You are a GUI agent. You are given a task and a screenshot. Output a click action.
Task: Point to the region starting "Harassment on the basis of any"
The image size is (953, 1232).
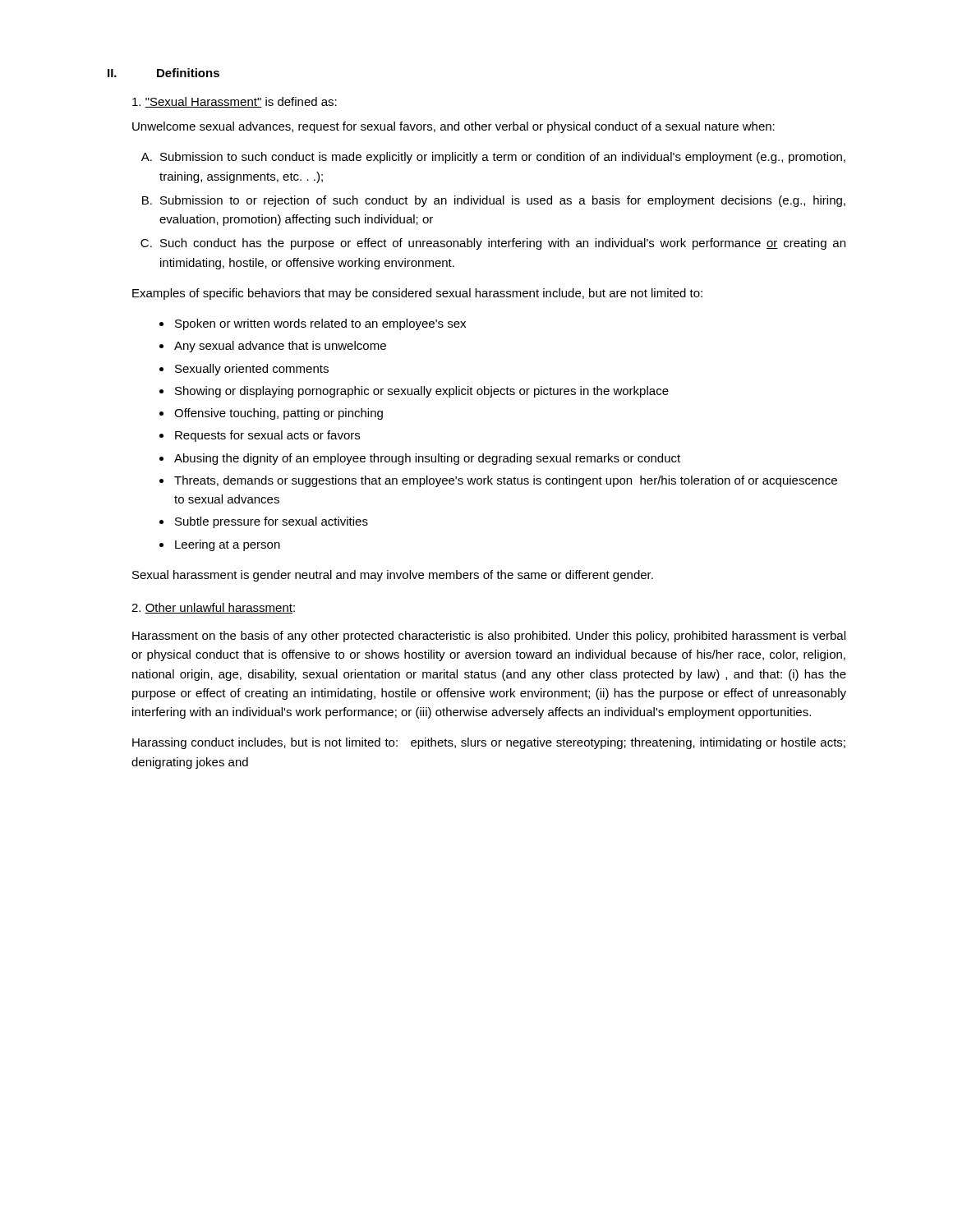(489, 673)
